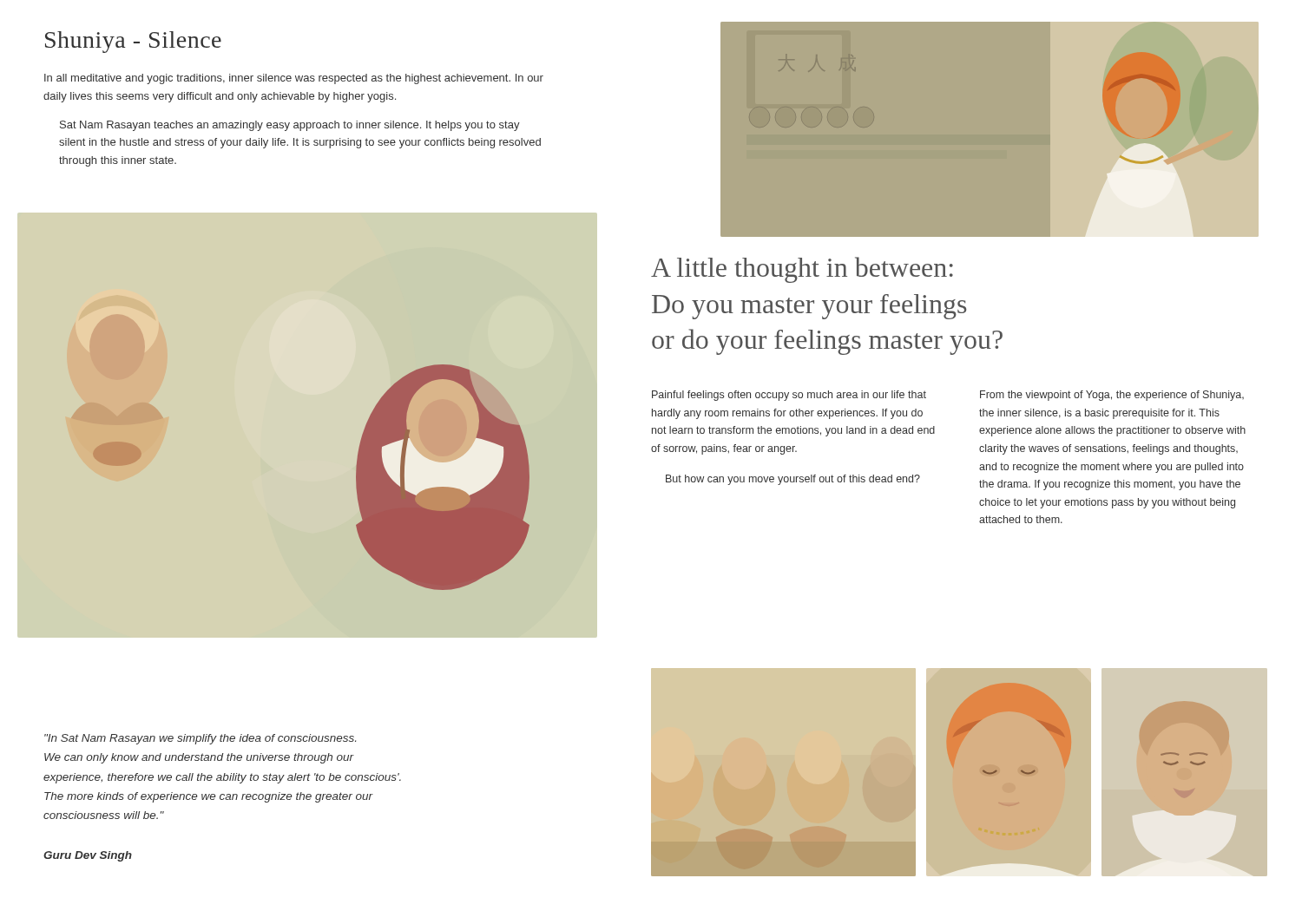Find the element starting "Painful feelings often"

pyautogui.click(x=794, y=437)
